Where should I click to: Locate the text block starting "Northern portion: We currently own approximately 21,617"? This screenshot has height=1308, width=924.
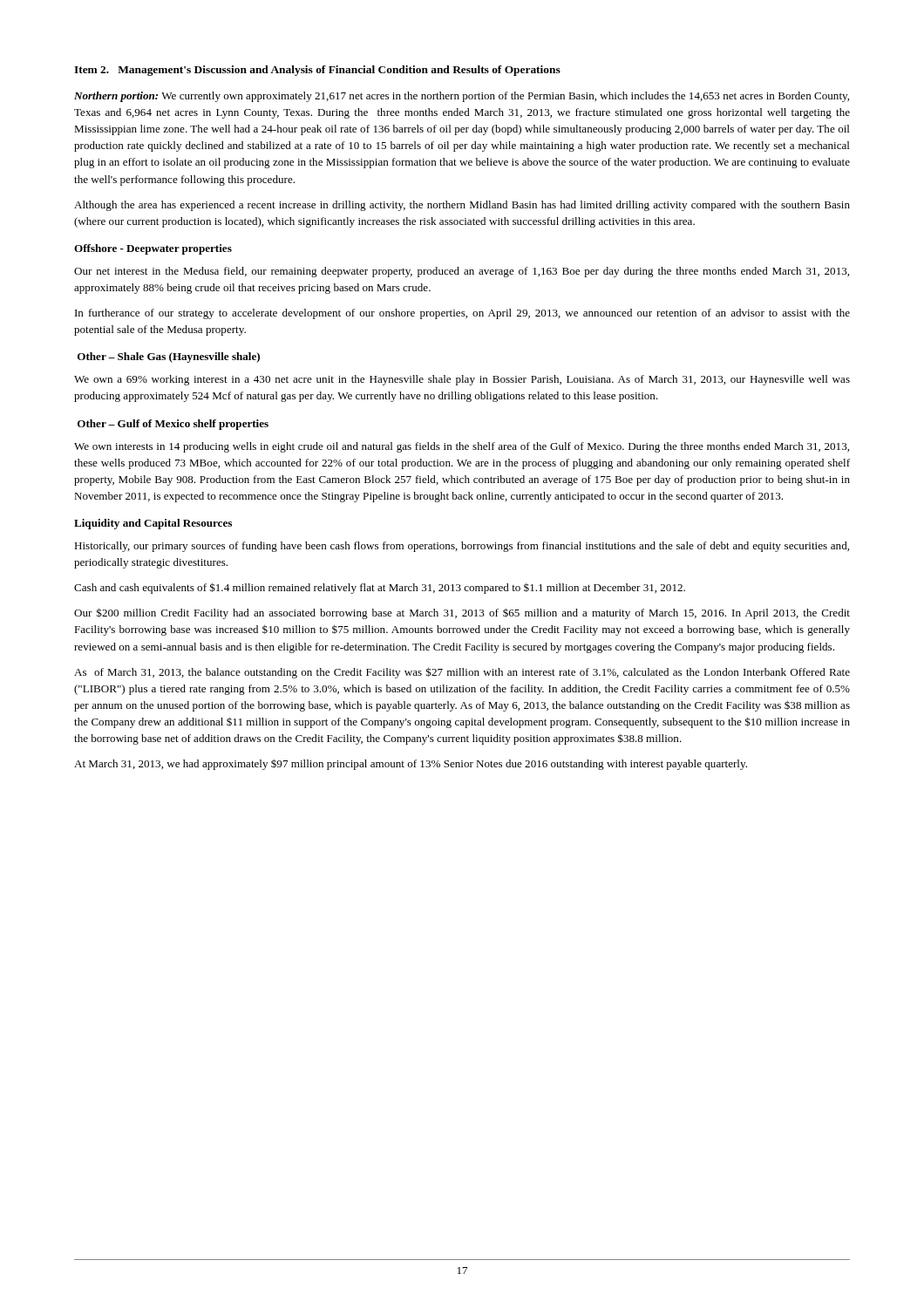click(462, 137)
